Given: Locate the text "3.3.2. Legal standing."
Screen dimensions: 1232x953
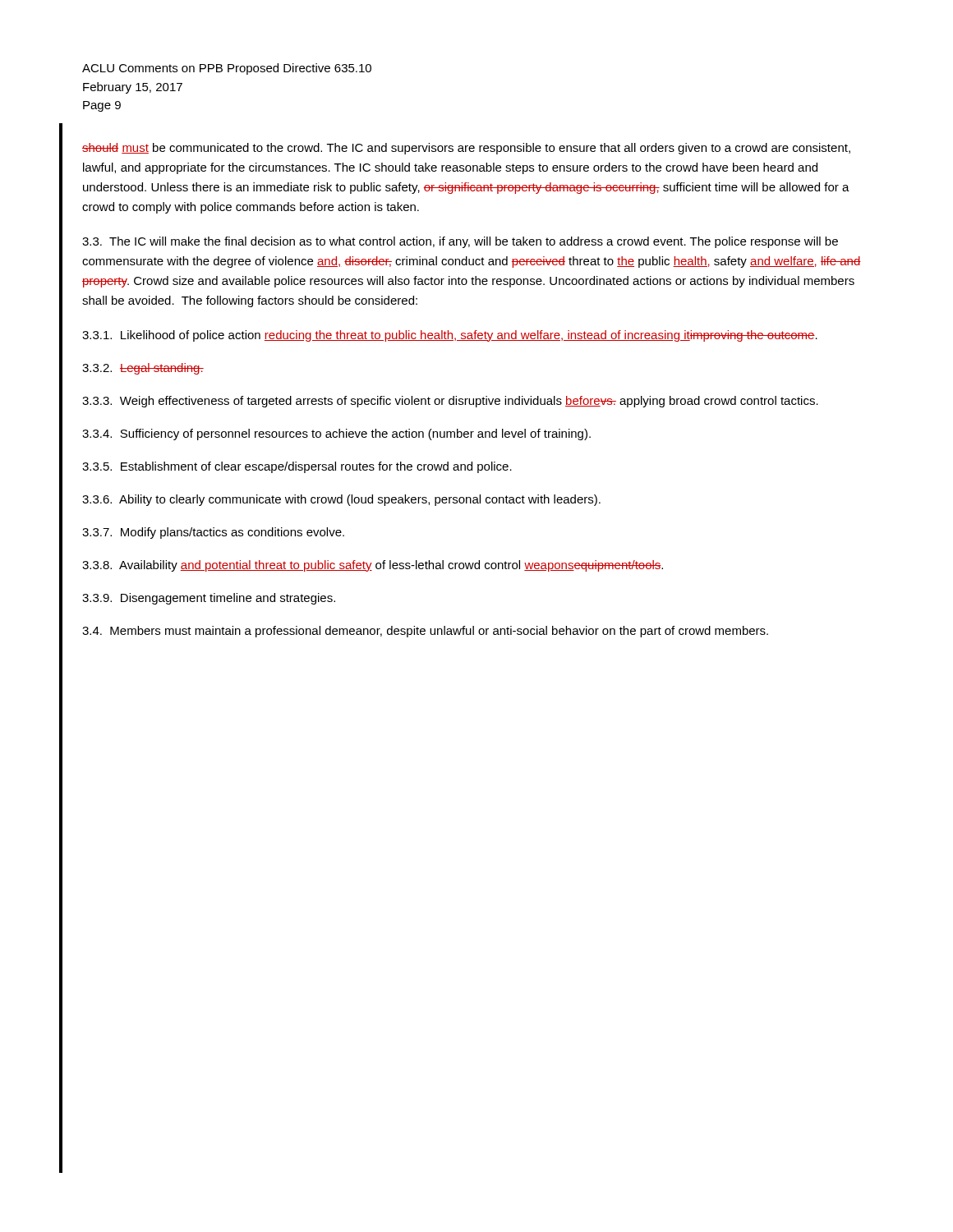Looking at the screenshot, I should tap(143, 367).
